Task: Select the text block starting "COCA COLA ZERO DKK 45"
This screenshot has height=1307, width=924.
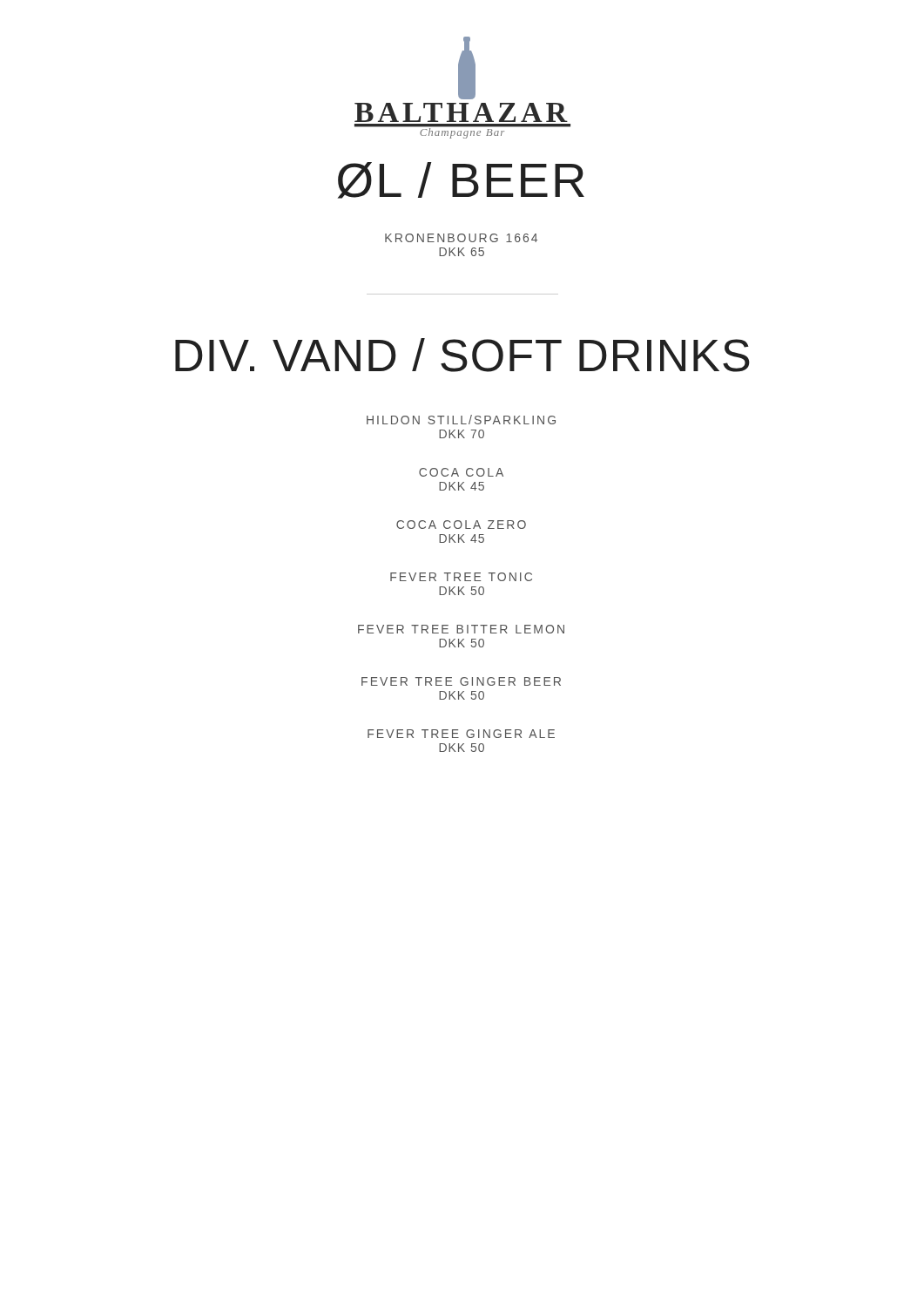Action: pyautogui.click(x=462, y=531)
